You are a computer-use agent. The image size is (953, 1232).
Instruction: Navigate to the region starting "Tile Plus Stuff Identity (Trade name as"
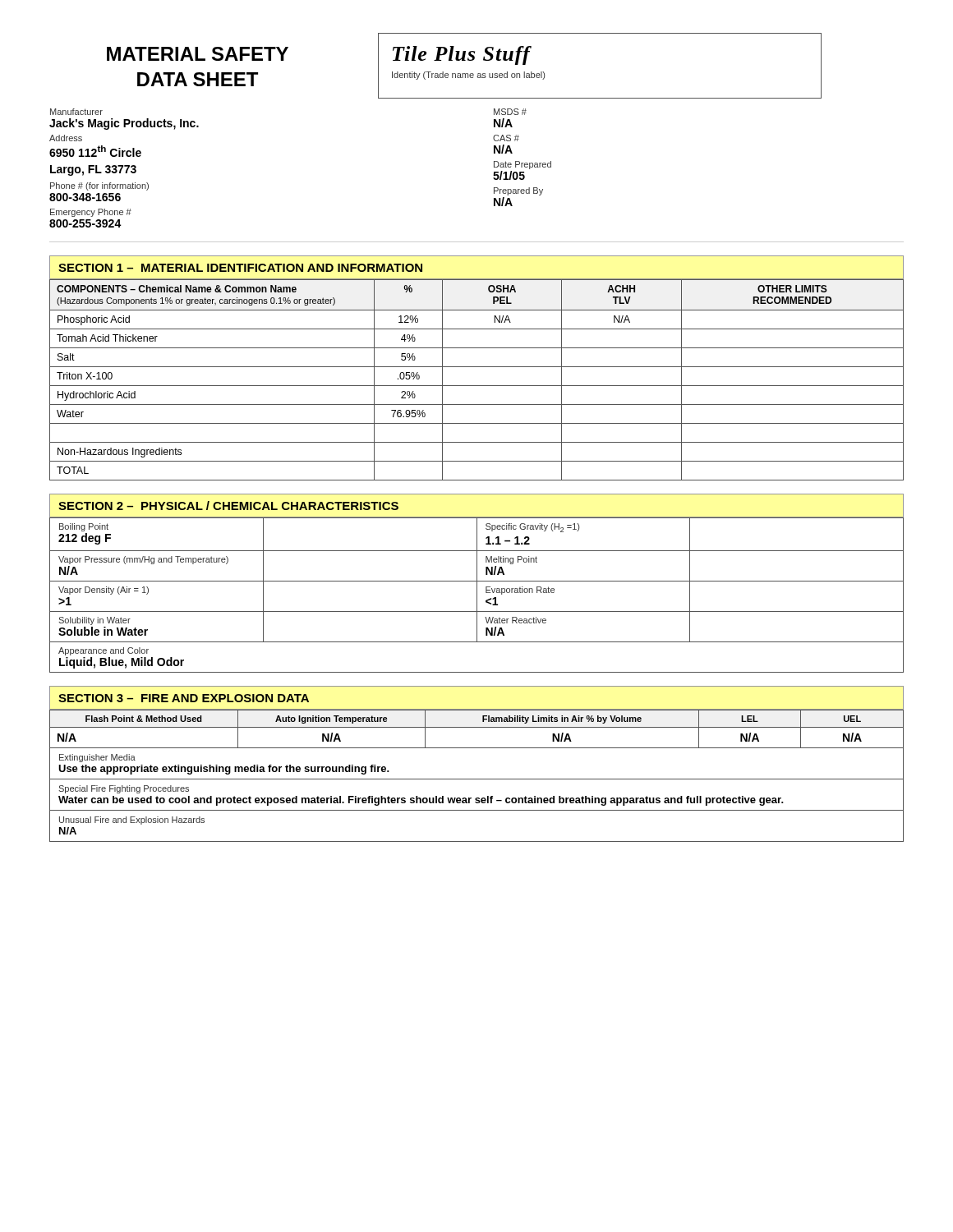(462, 55)
